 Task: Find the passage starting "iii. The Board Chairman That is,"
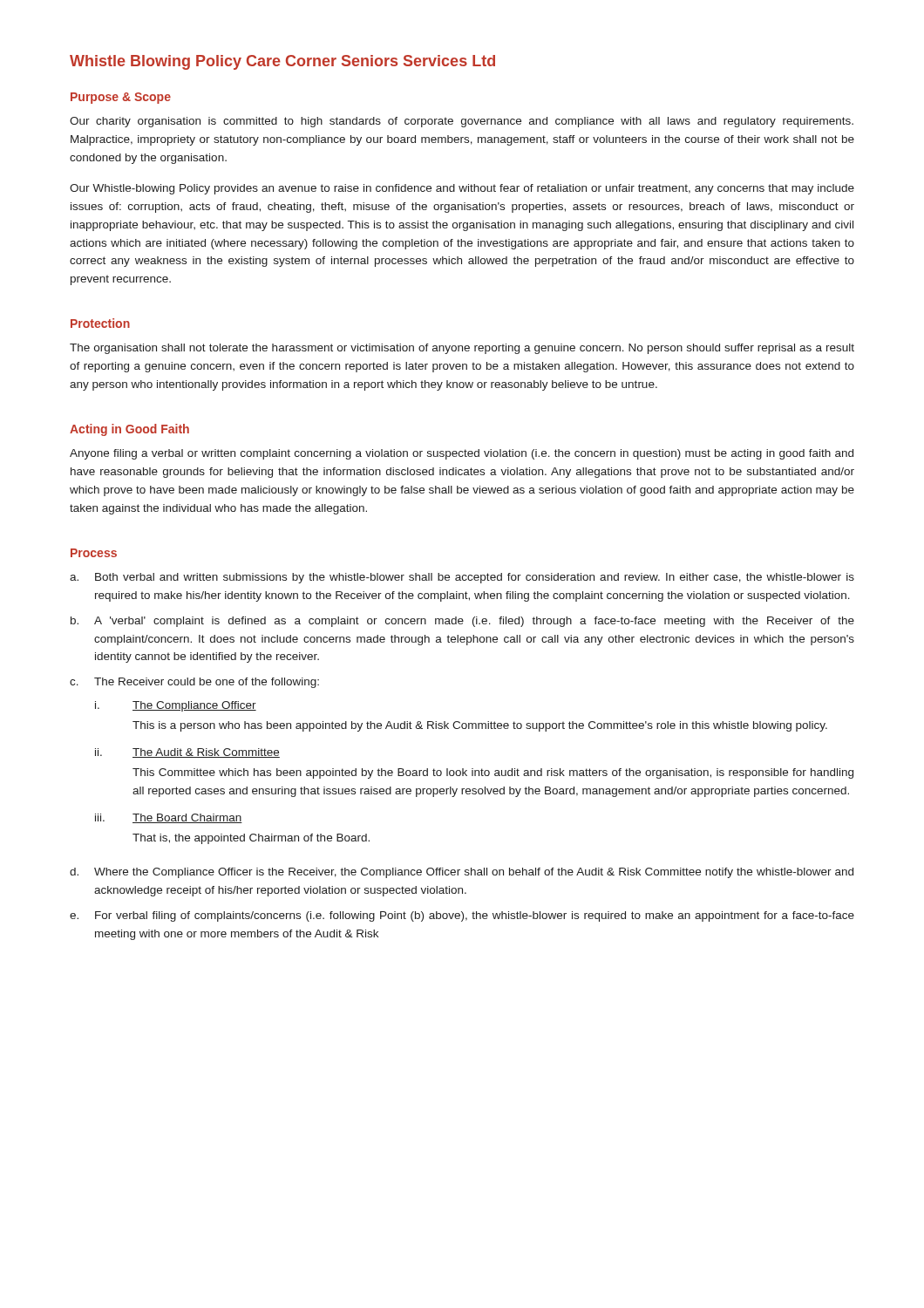(x=169, y=818)
